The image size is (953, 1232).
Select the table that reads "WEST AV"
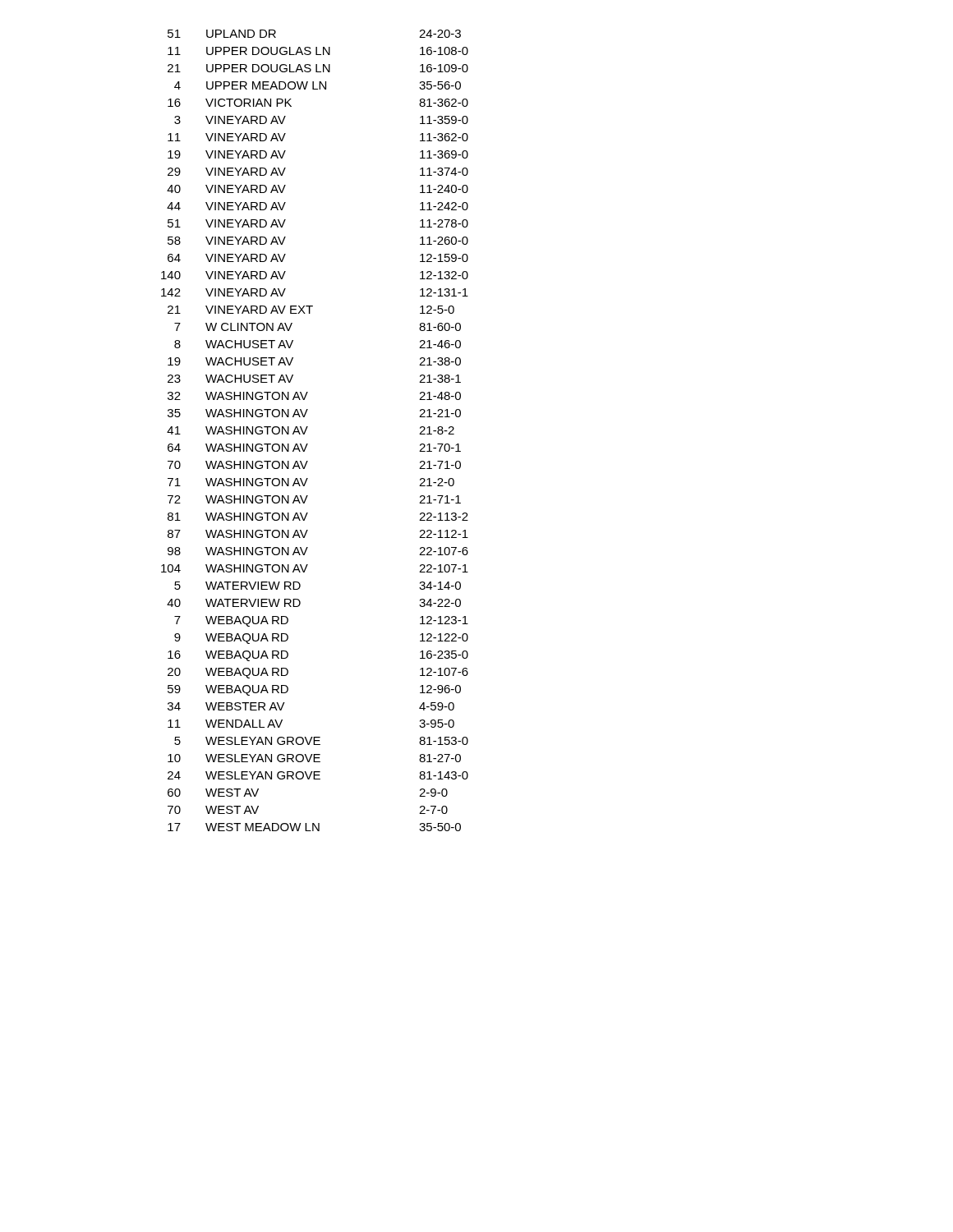316,430
